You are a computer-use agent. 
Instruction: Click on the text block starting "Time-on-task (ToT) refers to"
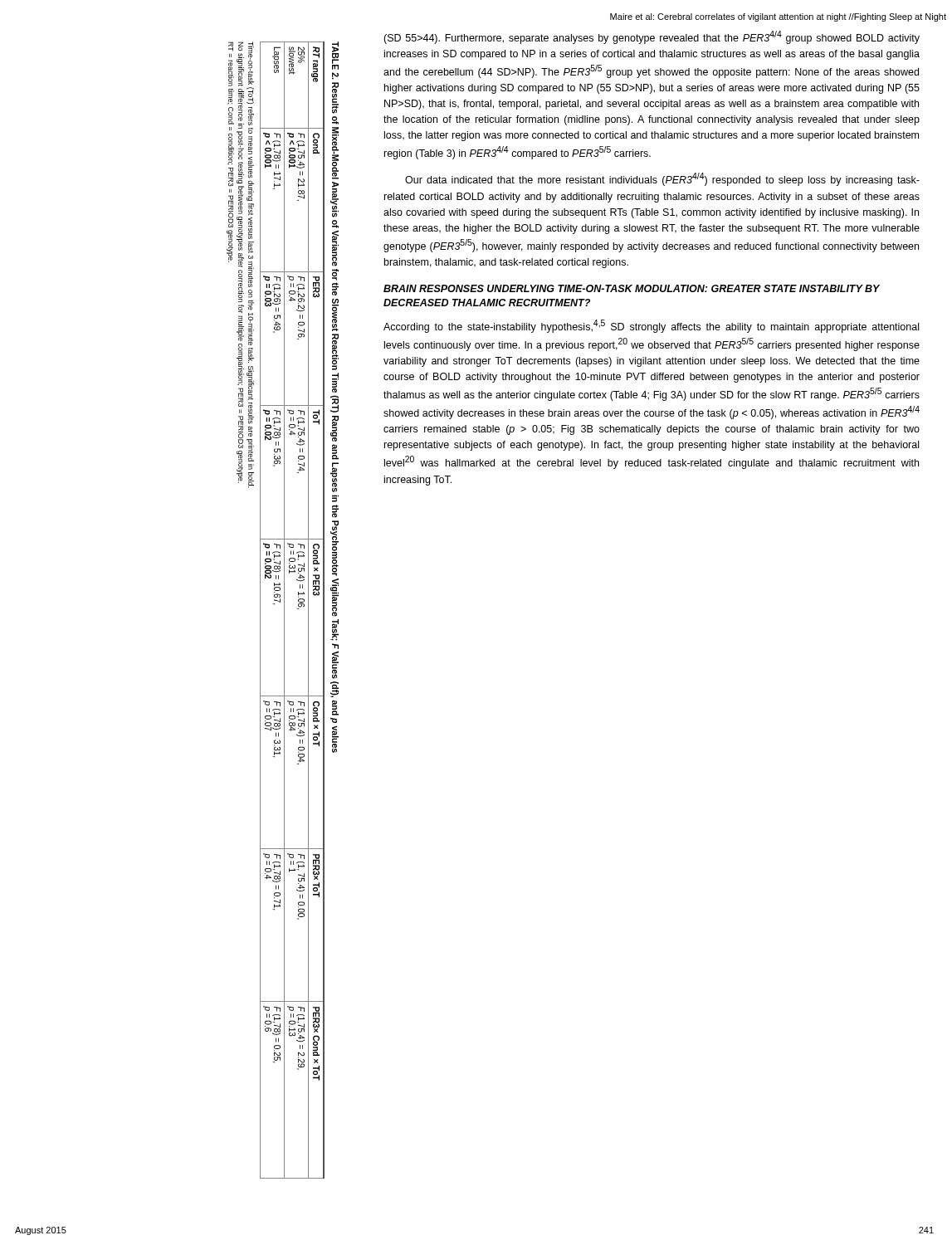click(241, 265)
